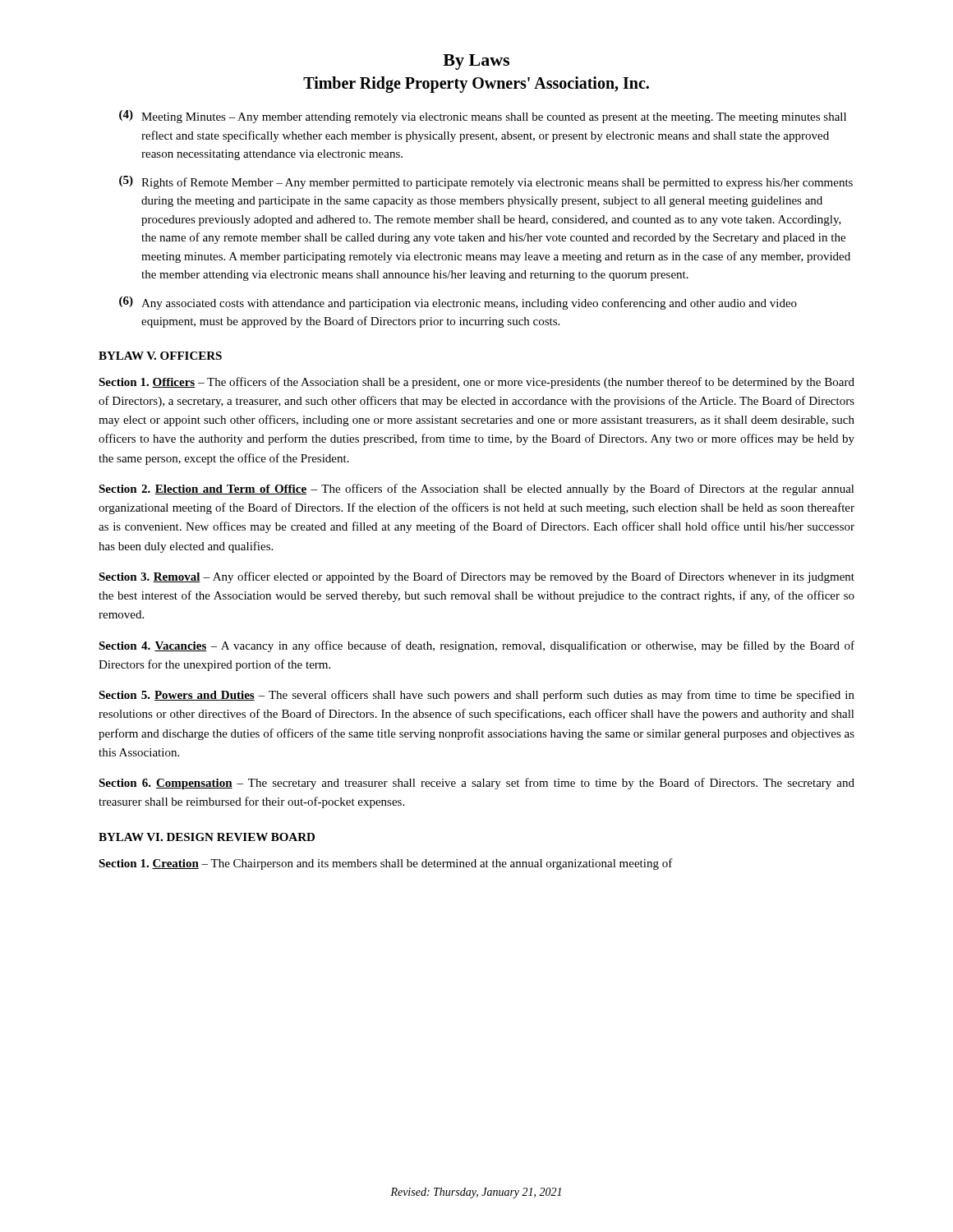Screen dimensions: 1232x953
Task: Click on the text block that says "Section 2. Election and Term of"
Action: click(476, 517)
